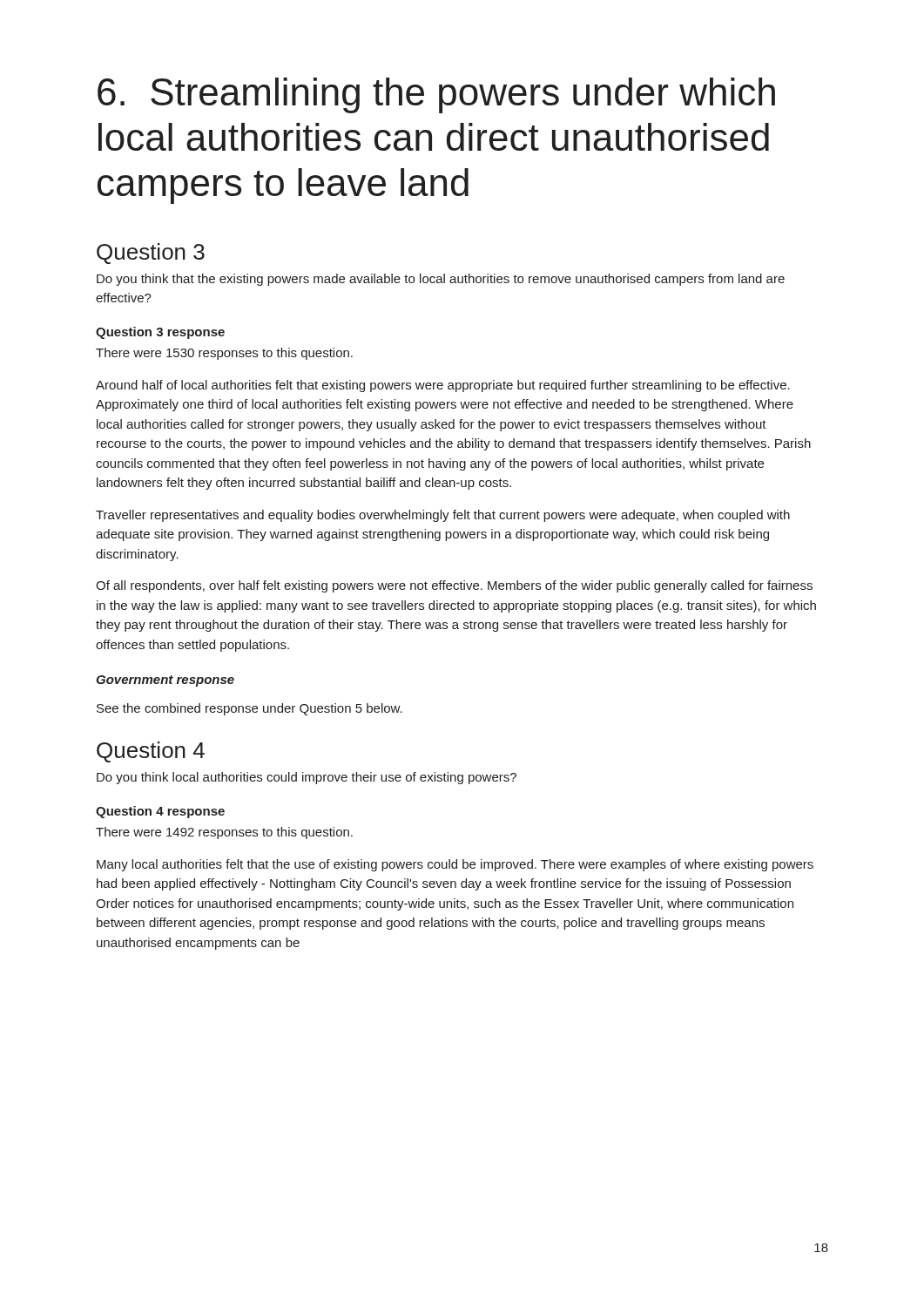Viewport: 924px width, 1307px height.
Task: Navigate to the block starting "Of all respondents,"
Action: click(458, 615)
